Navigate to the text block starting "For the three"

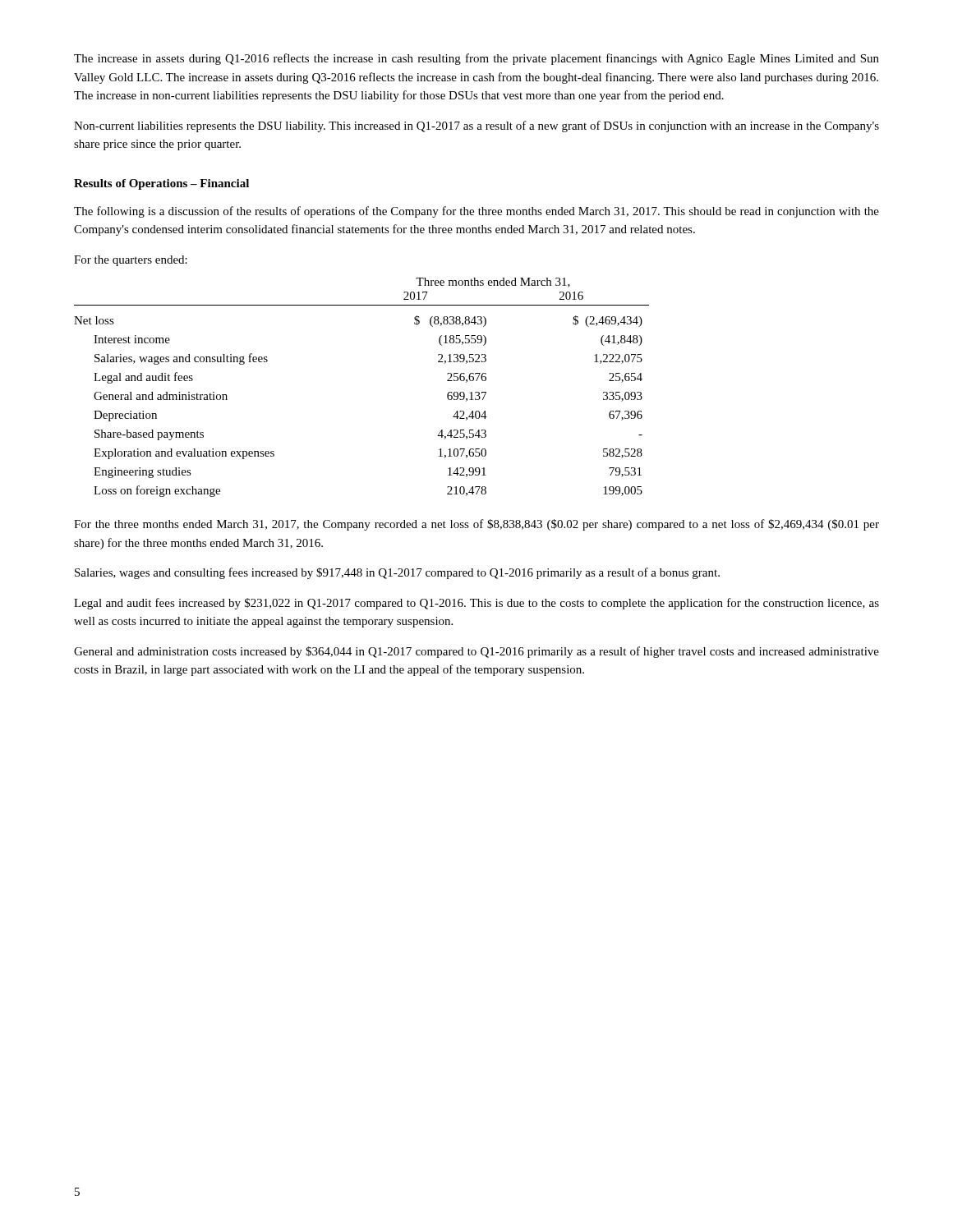pyautogui.click(x=476, y=533)
